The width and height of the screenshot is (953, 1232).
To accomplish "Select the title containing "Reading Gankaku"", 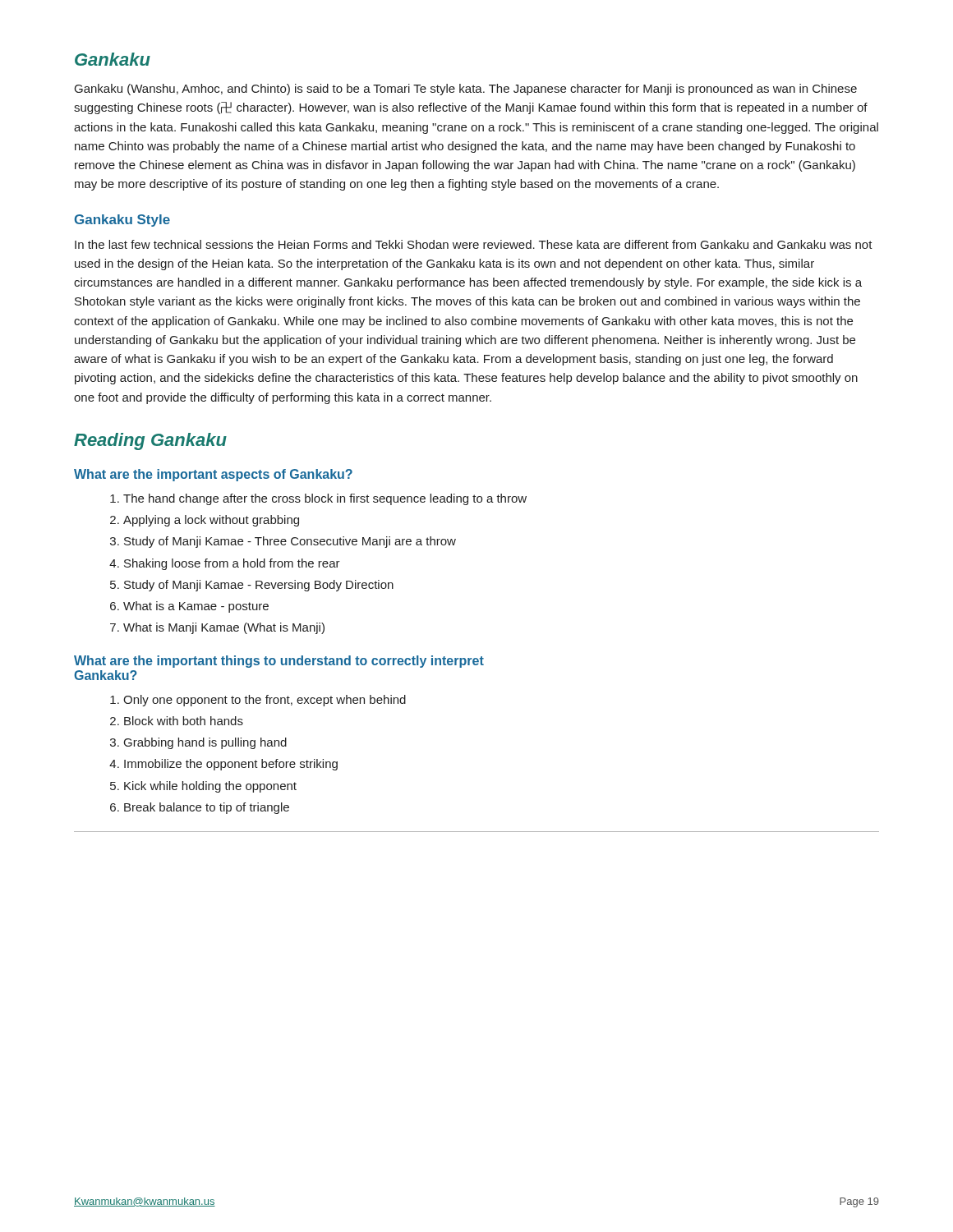I will coord(150,440).
